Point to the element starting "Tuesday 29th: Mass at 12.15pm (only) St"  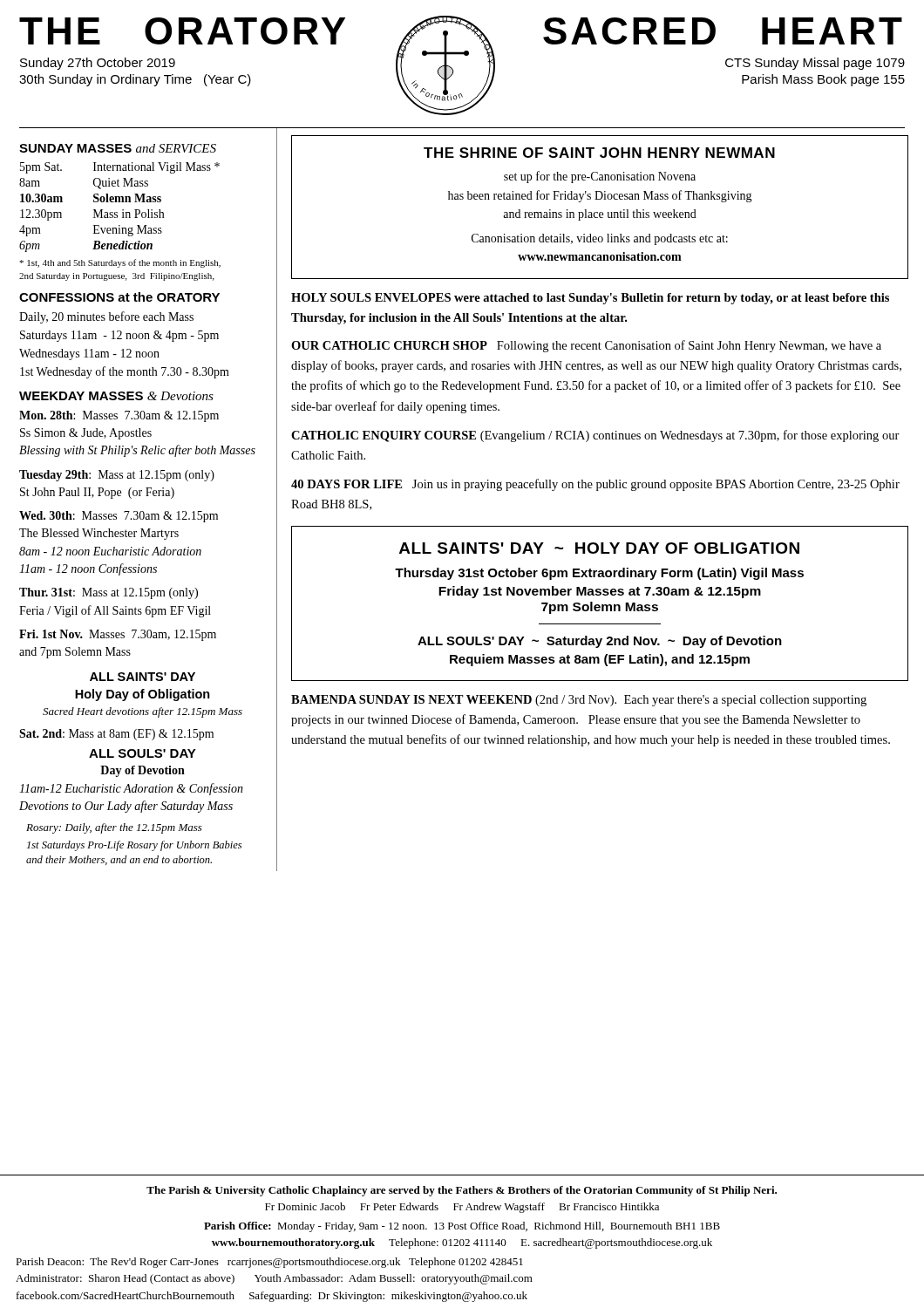(117, 483)
